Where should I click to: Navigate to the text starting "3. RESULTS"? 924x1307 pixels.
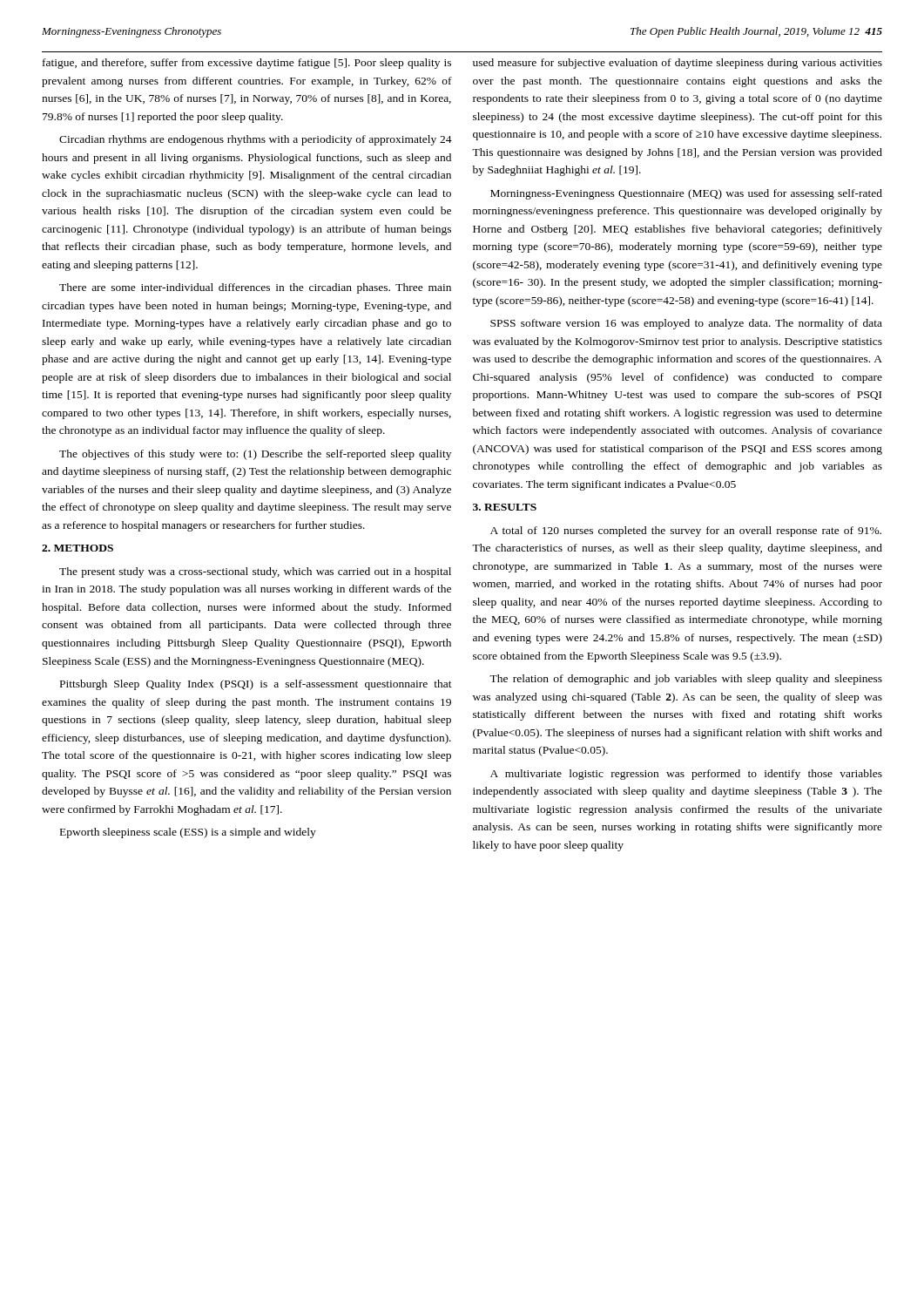[x=505, y=507]
